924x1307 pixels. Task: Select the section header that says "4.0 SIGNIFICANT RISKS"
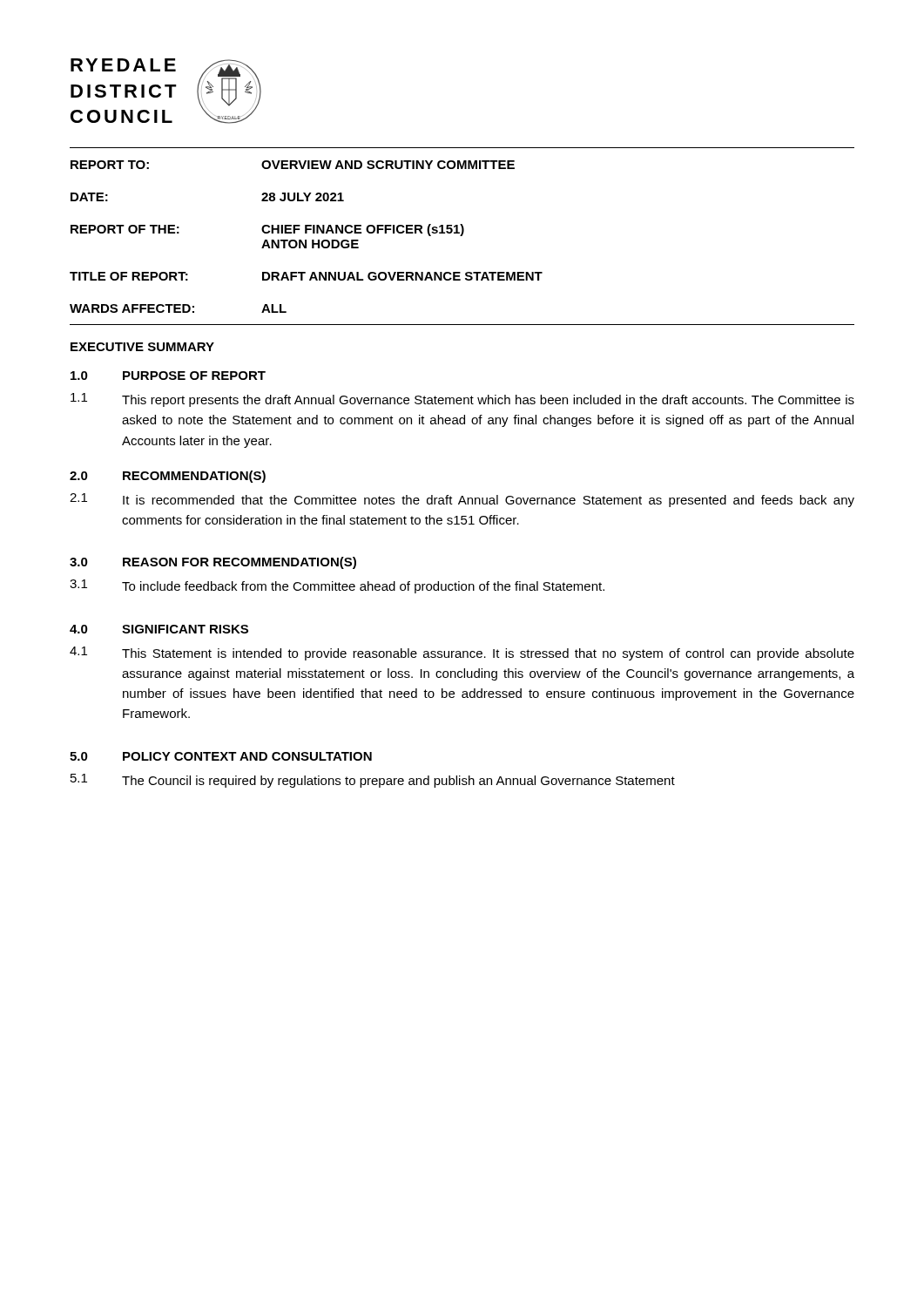click(x=159, y=628)
